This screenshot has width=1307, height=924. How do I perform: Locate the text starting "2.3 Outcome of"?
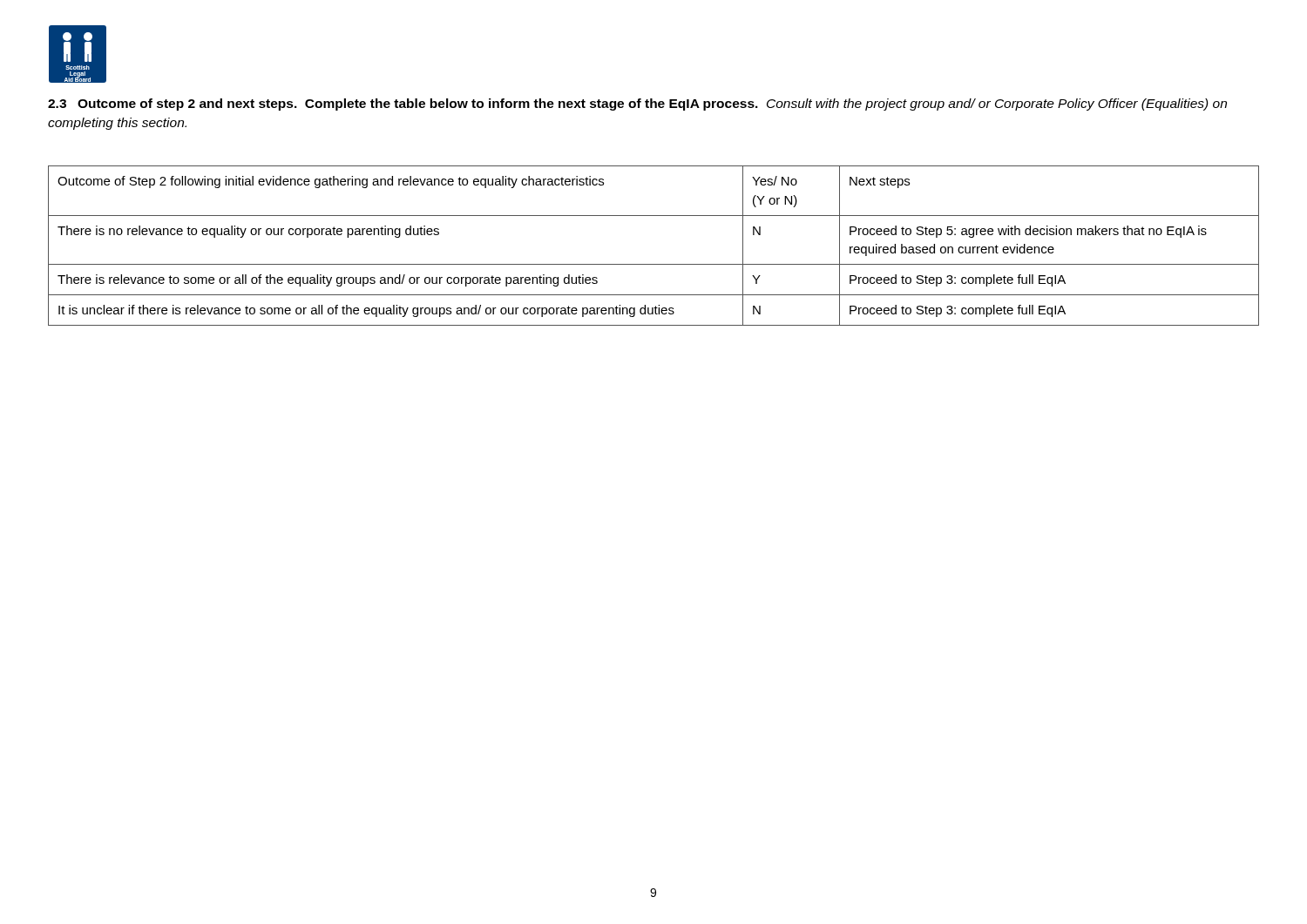pyautogui.click(x=654, y=114)
